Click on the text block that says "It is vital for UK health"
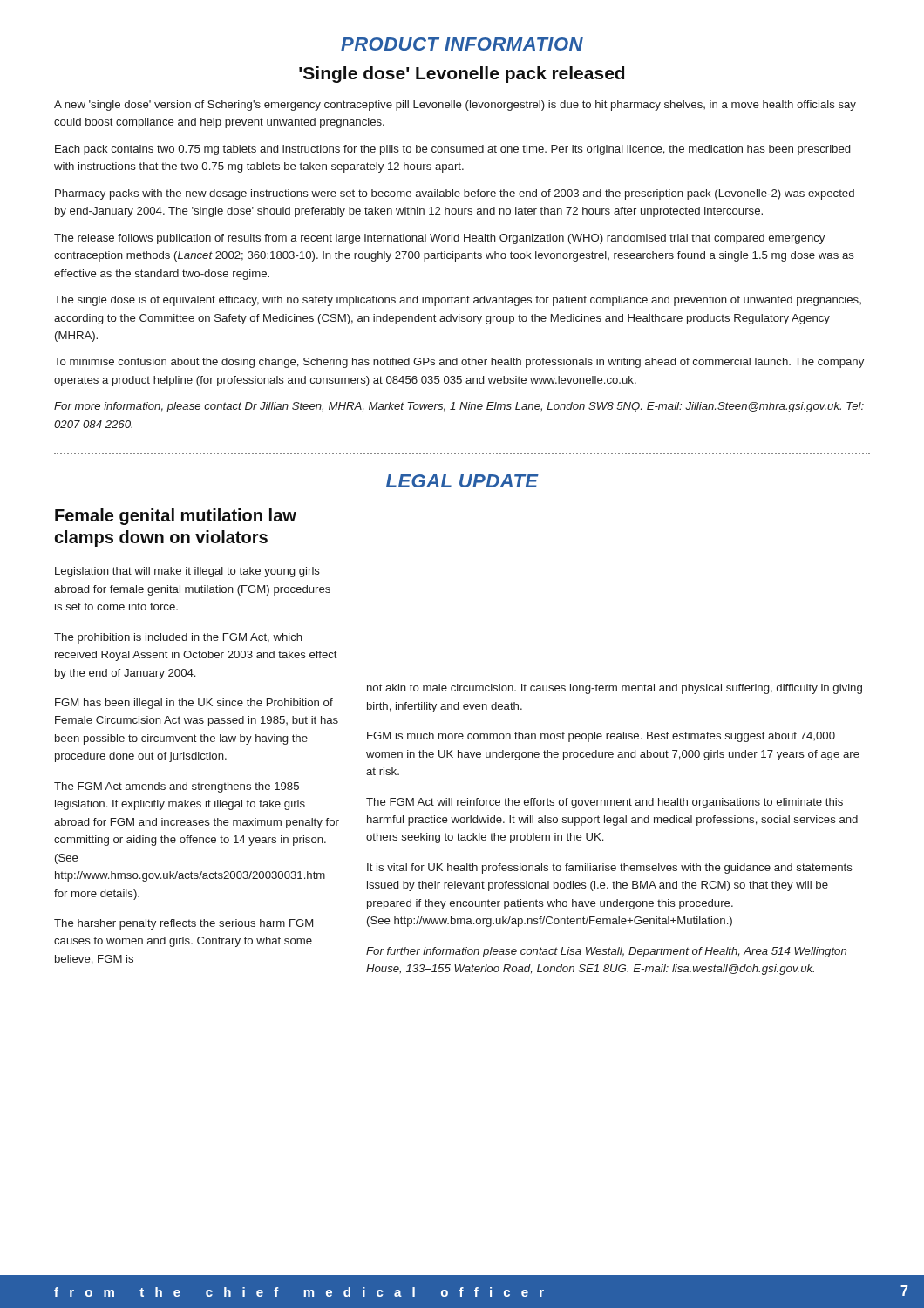 [x=609, y=894]
